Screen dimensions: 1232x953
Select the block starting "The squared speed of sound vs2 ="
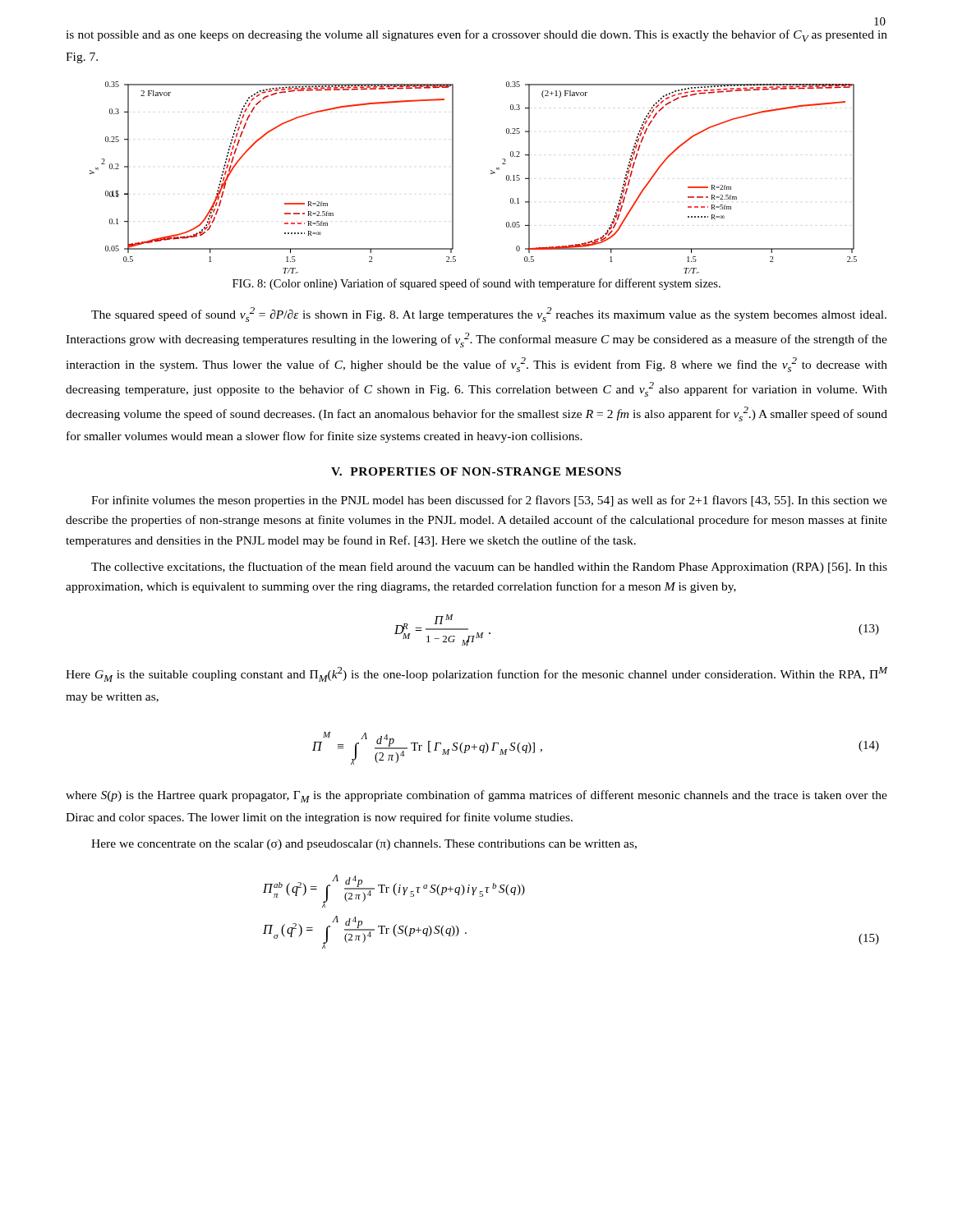pyautogui.click(x=476, y=374)
